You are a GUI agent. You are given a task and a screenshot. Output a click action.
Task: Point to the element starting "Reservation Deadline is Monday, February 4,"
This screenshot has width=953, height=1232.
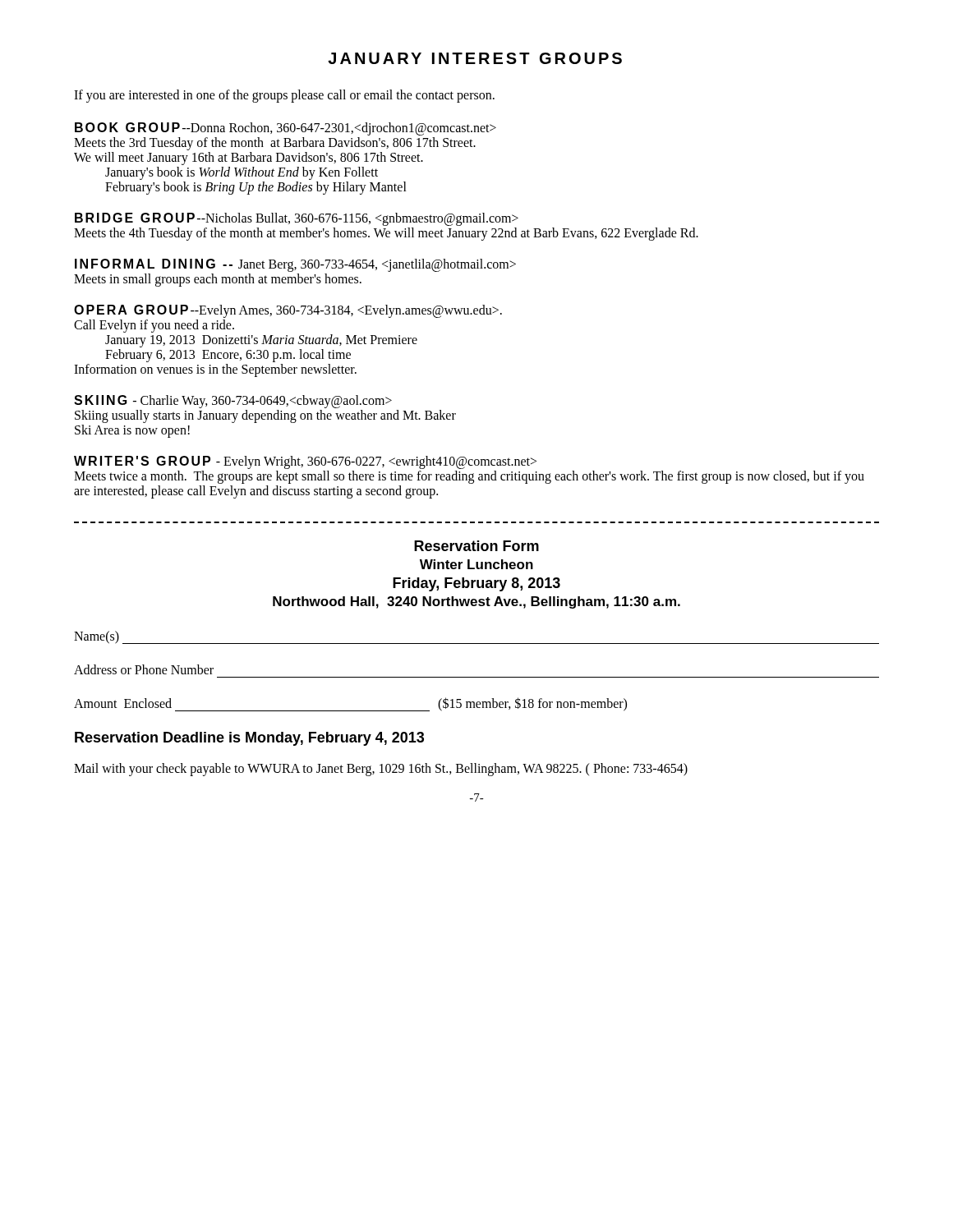[x=249, y=739]
